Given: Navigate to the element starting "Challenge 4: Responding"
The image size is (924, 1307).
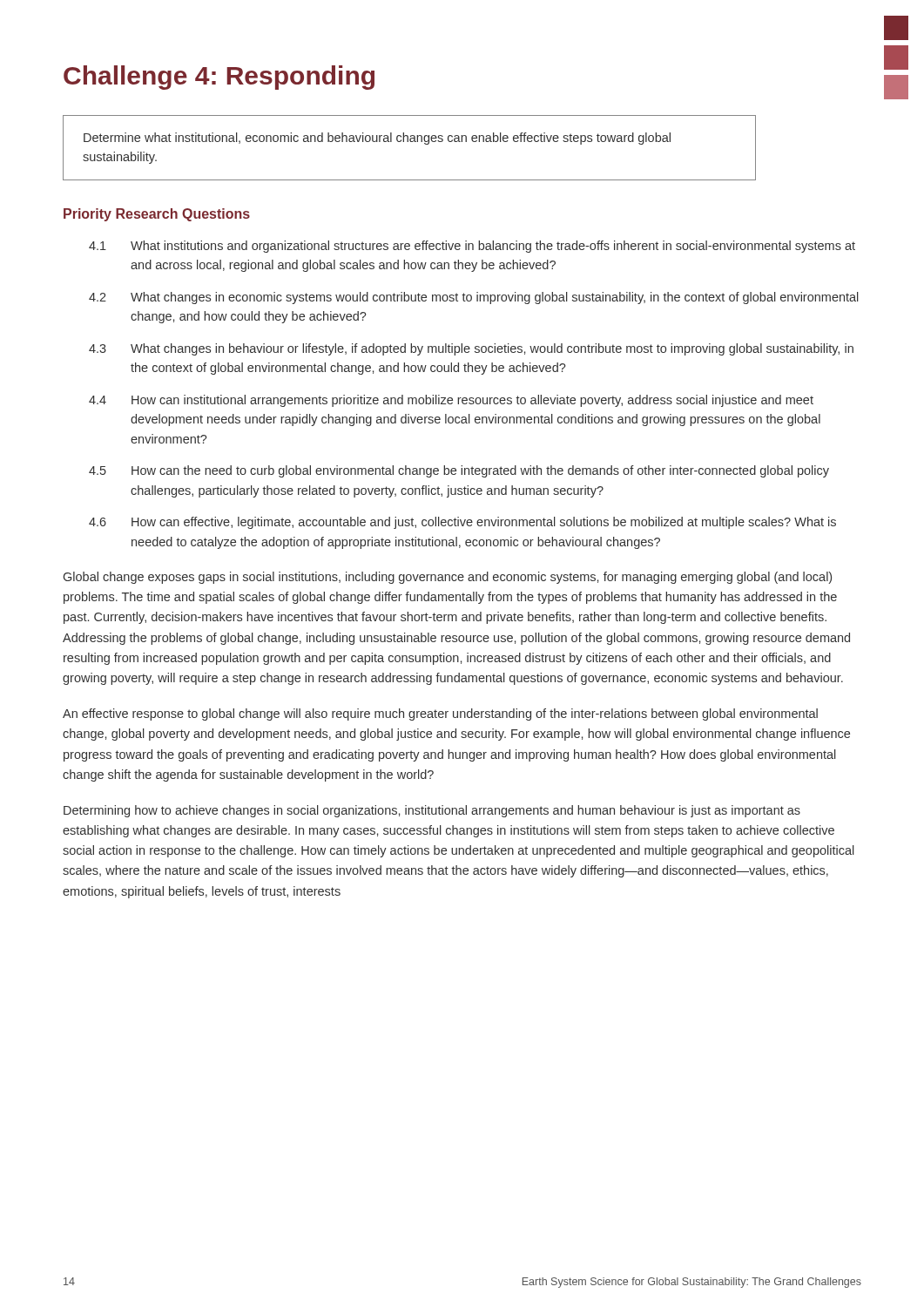Looking at the screenshot, I should (219, 75).
